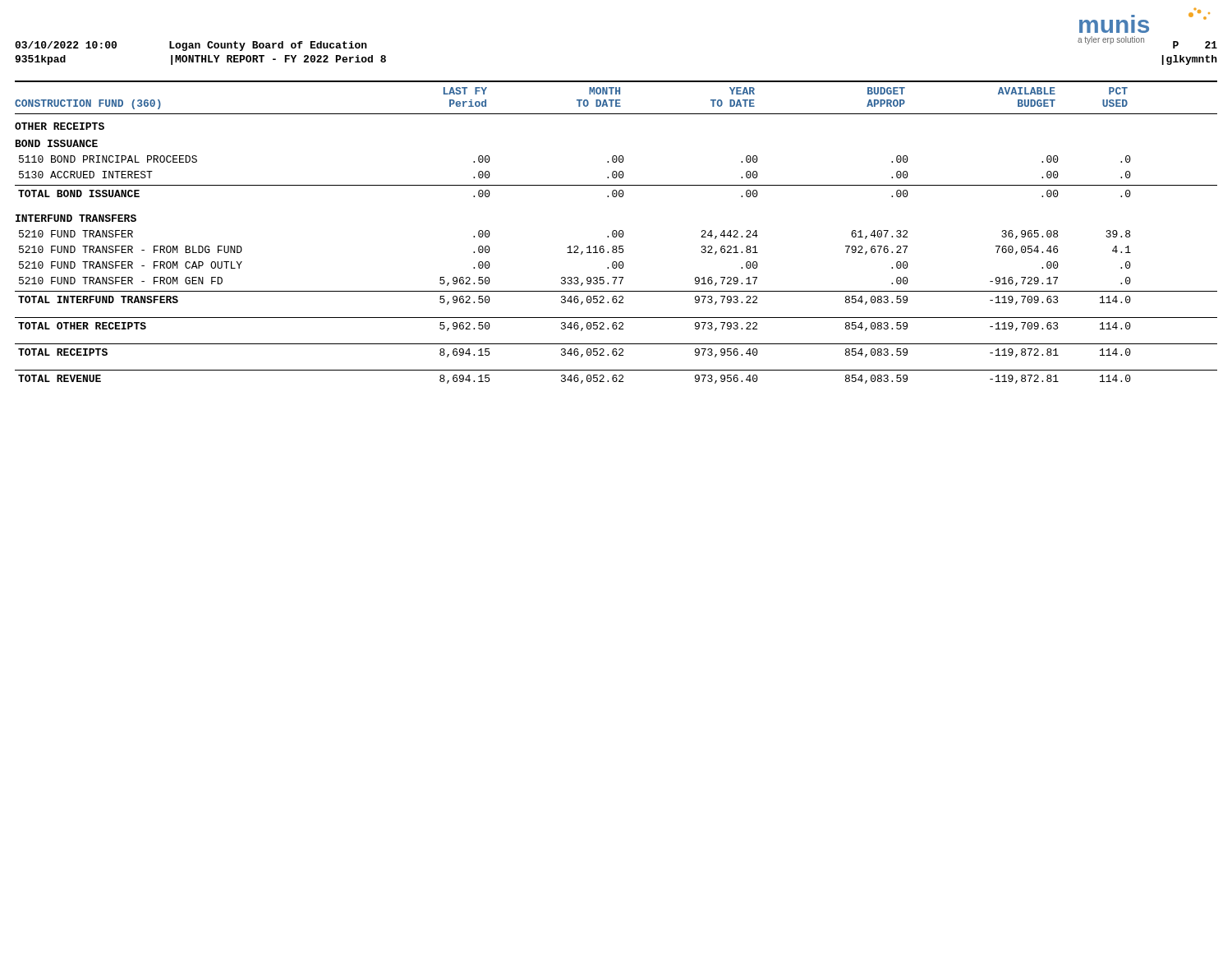Navigate to the block starting "TOTAL REVENUE 8,694.15 346,052.62 973,956.40 854,083.59 -119,872.81"
This screenshot has height=953, width=1232.
[x=573, y=379]
